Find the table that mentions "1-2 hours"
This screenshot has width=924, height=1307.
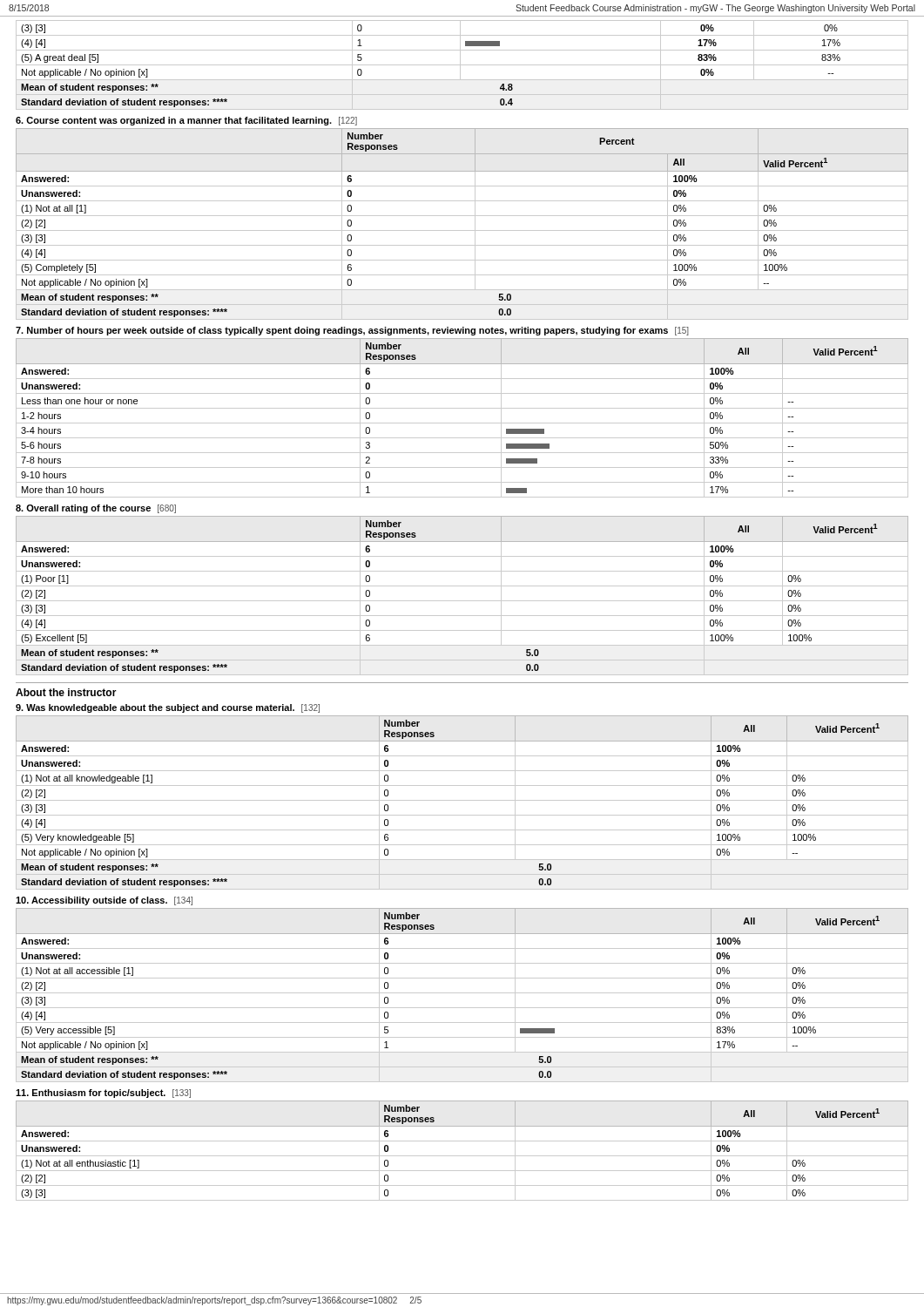click(462, 417)
